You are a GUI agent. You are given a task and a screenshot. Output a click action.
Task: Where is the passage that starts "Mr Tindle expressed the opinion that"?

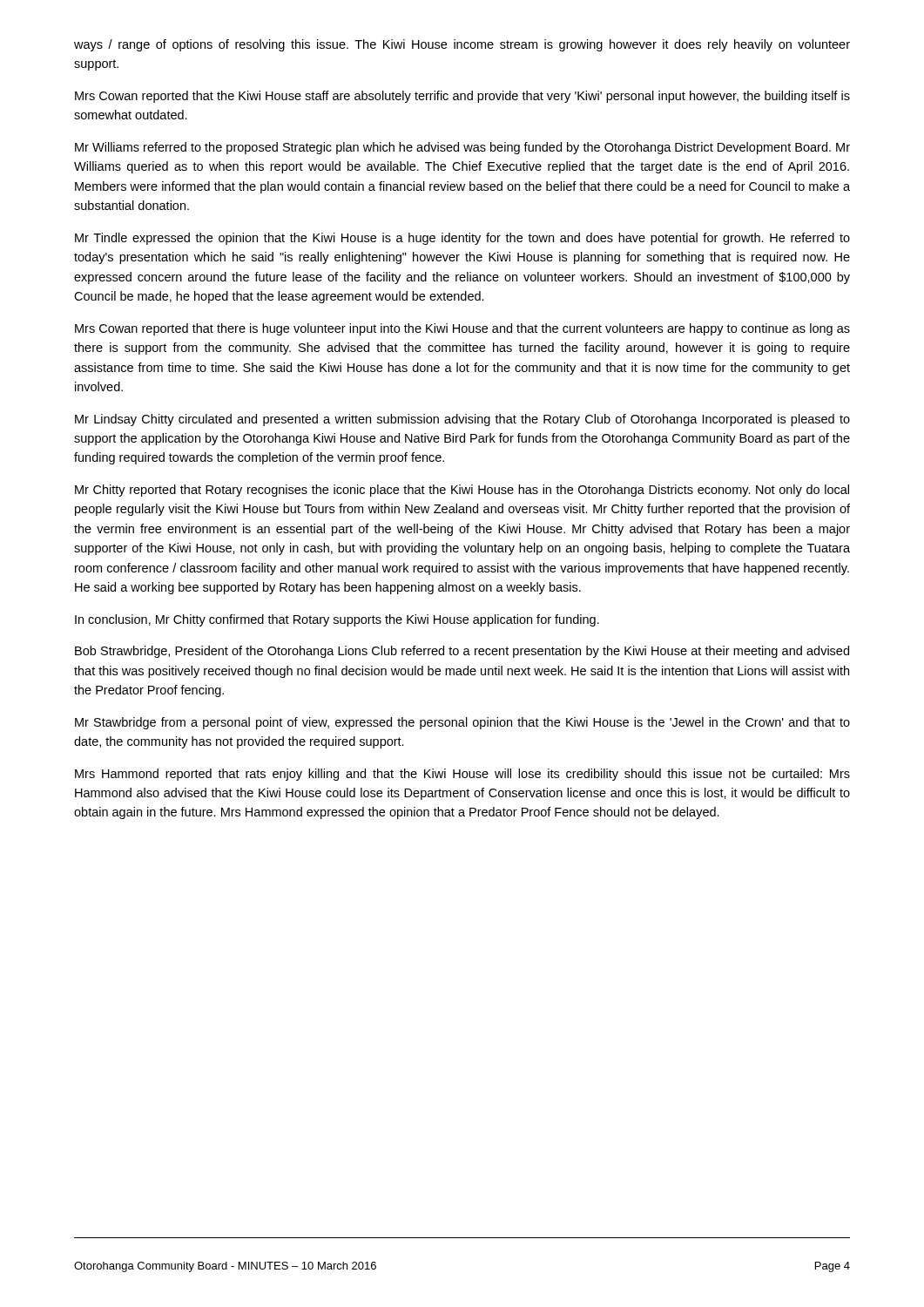(462, 267)
